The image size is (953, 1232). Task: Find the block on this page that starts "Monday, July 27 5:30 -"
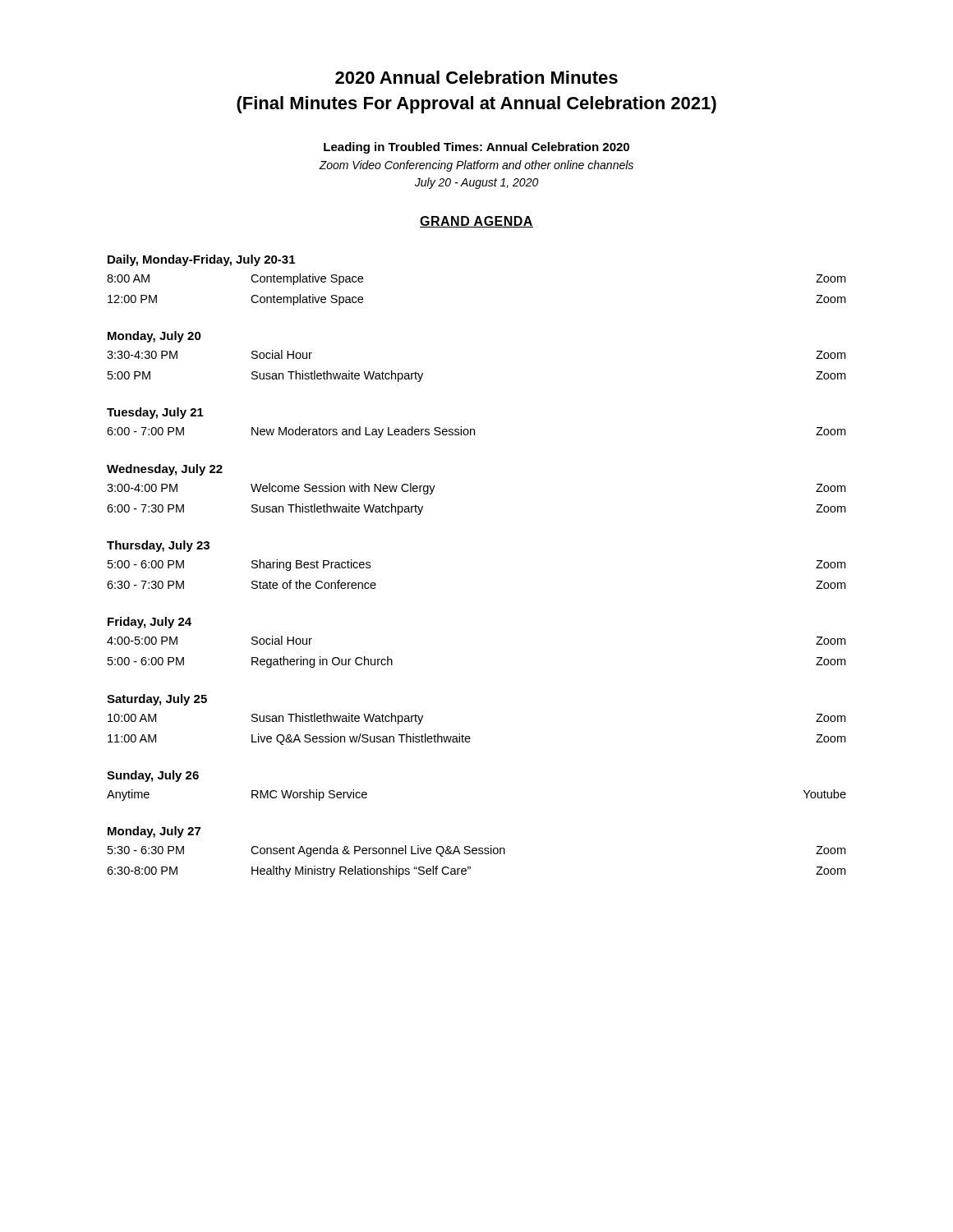476,852
